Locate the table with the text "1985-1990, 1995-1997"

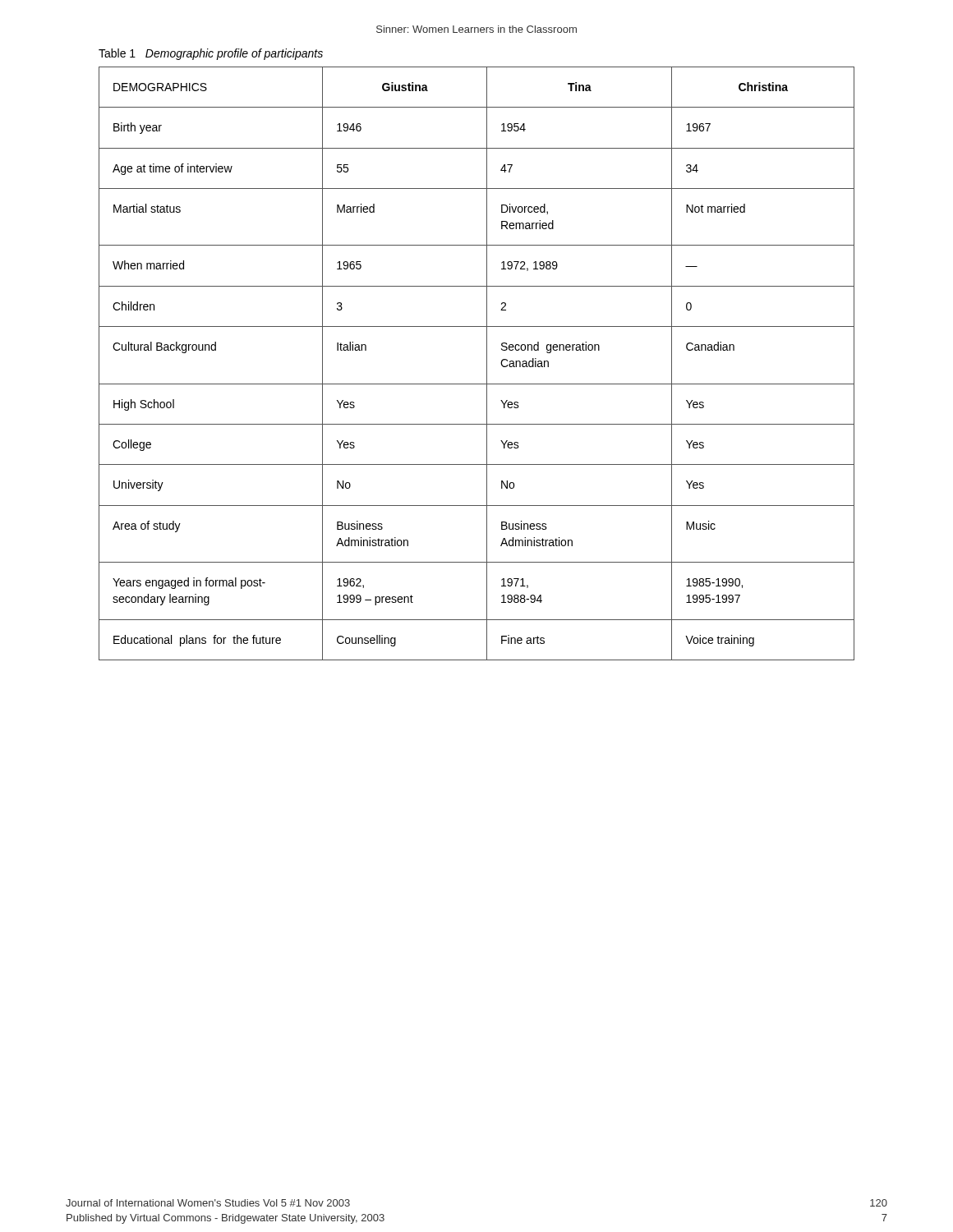(x=476, y=363)
